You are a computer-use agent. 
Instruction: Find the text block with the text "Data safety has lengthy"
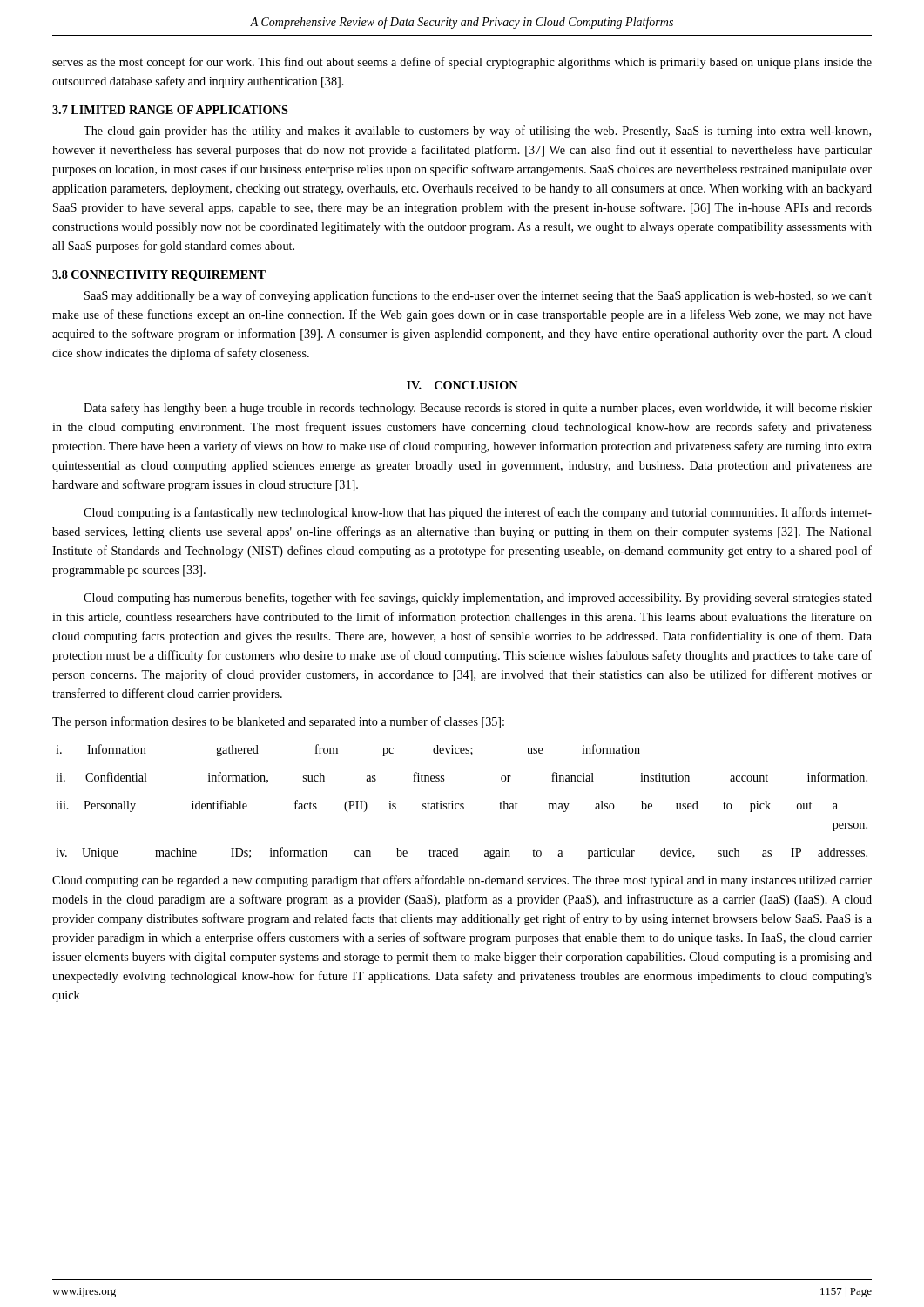[462, 446]
